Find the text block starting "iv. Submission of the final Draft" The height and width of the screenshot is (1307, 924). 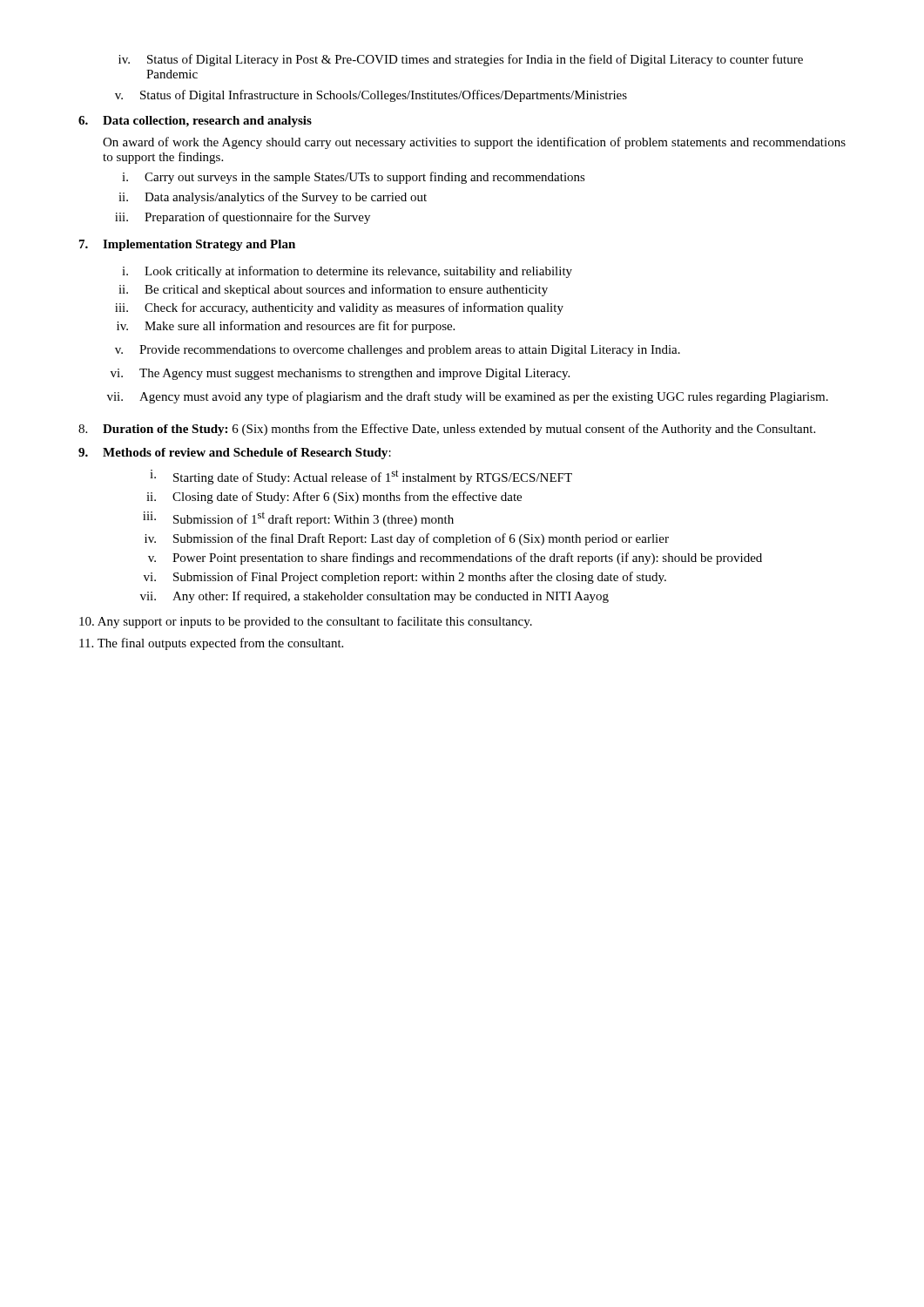(x=475, y=539)
